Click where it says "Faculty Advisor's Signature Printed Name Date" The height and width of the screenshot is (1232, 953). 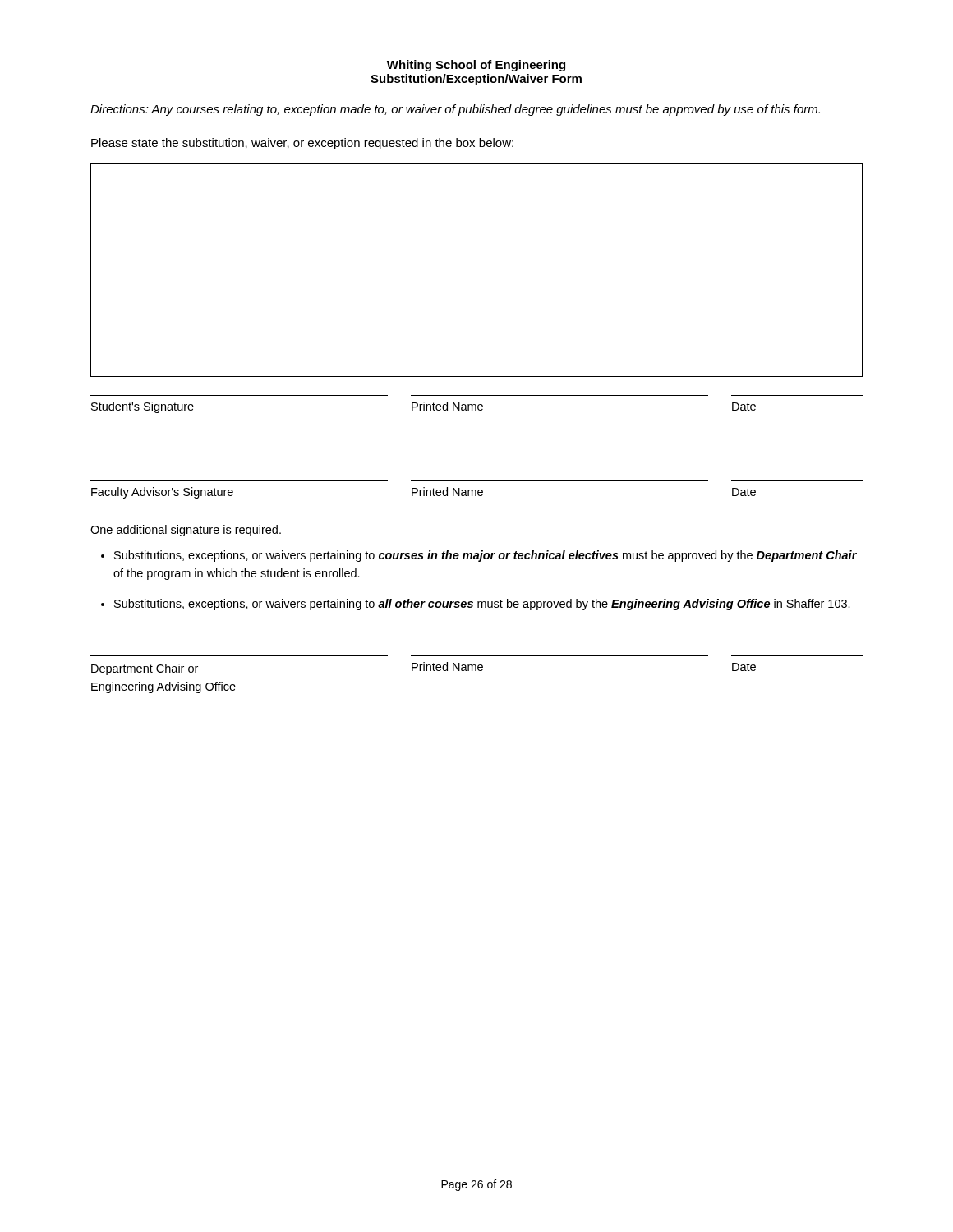(x=476, y=480)
